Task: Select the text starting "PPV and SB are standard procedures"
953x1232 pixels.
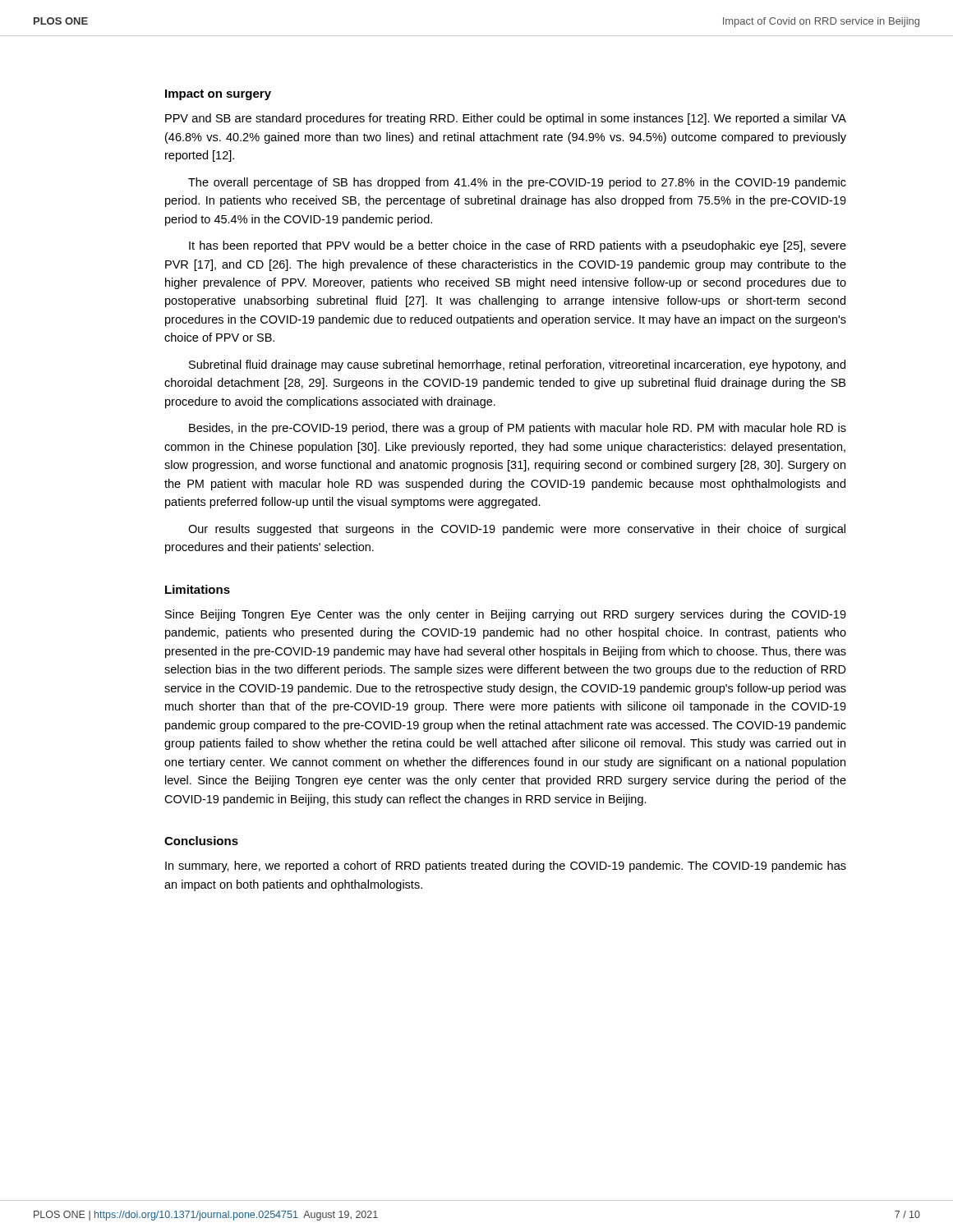Action: [x=505, y=333]
